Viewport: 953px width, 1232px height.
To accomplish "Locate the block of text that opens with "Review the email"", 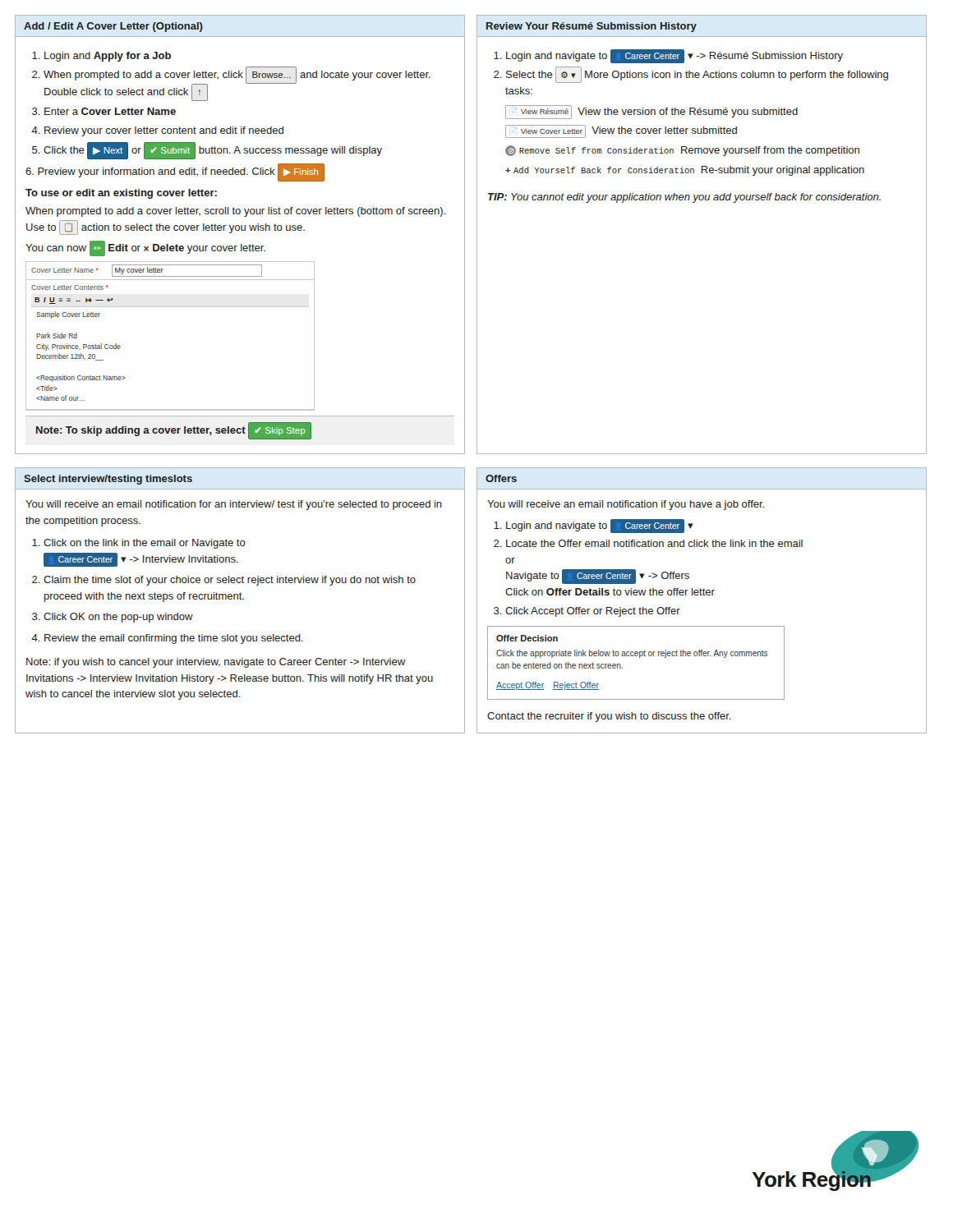I will click(x=174, y=638).
